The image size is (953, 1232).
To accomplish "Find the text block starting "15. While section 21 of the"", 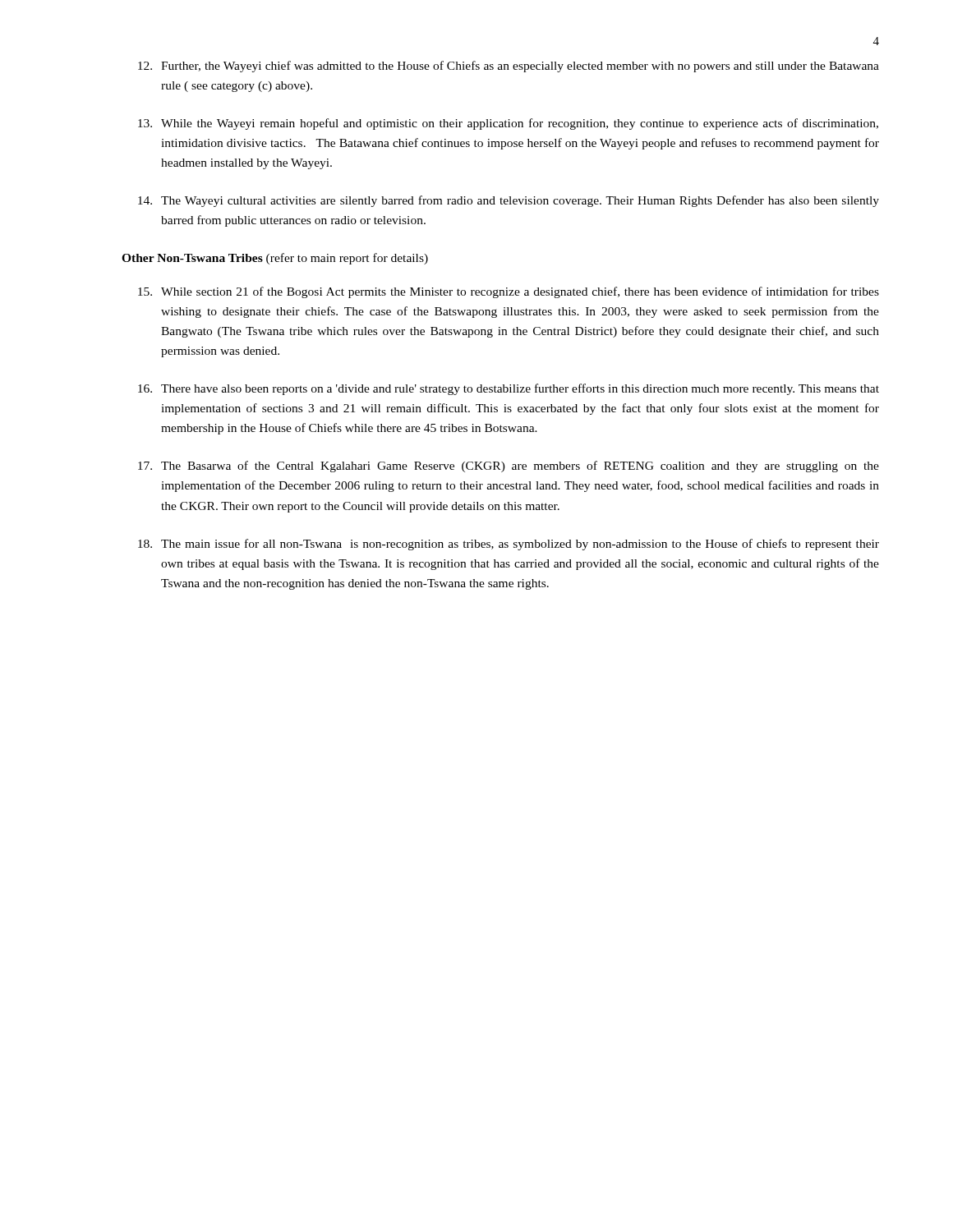I will (x=500, y=321).
